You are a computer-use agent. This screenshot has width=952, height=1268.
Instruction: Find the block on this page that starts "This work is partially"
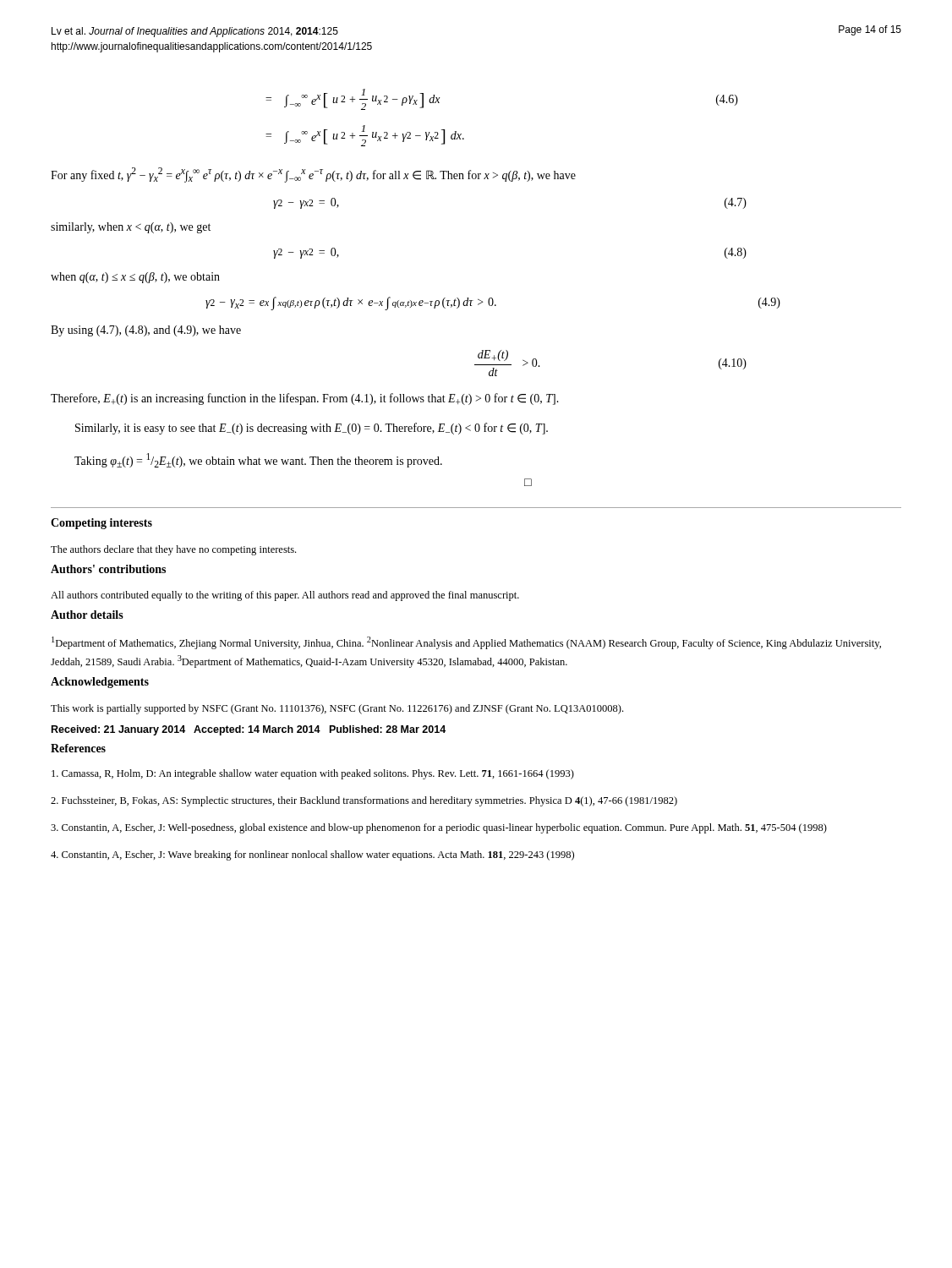tap(337, 708)
